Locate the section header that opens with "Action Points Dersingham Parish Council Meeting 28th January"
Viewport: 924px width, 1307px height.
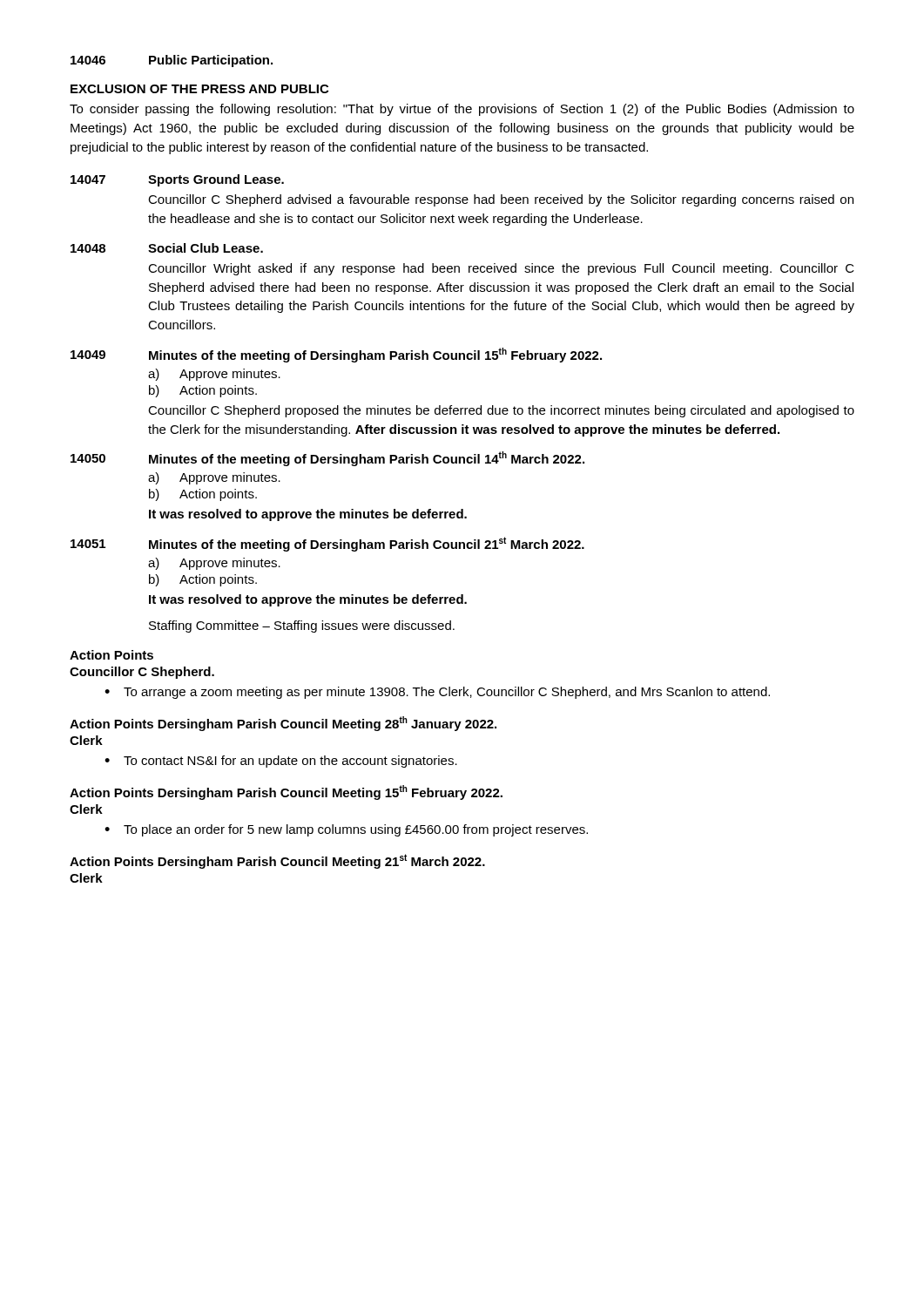(x=284, y=723)
